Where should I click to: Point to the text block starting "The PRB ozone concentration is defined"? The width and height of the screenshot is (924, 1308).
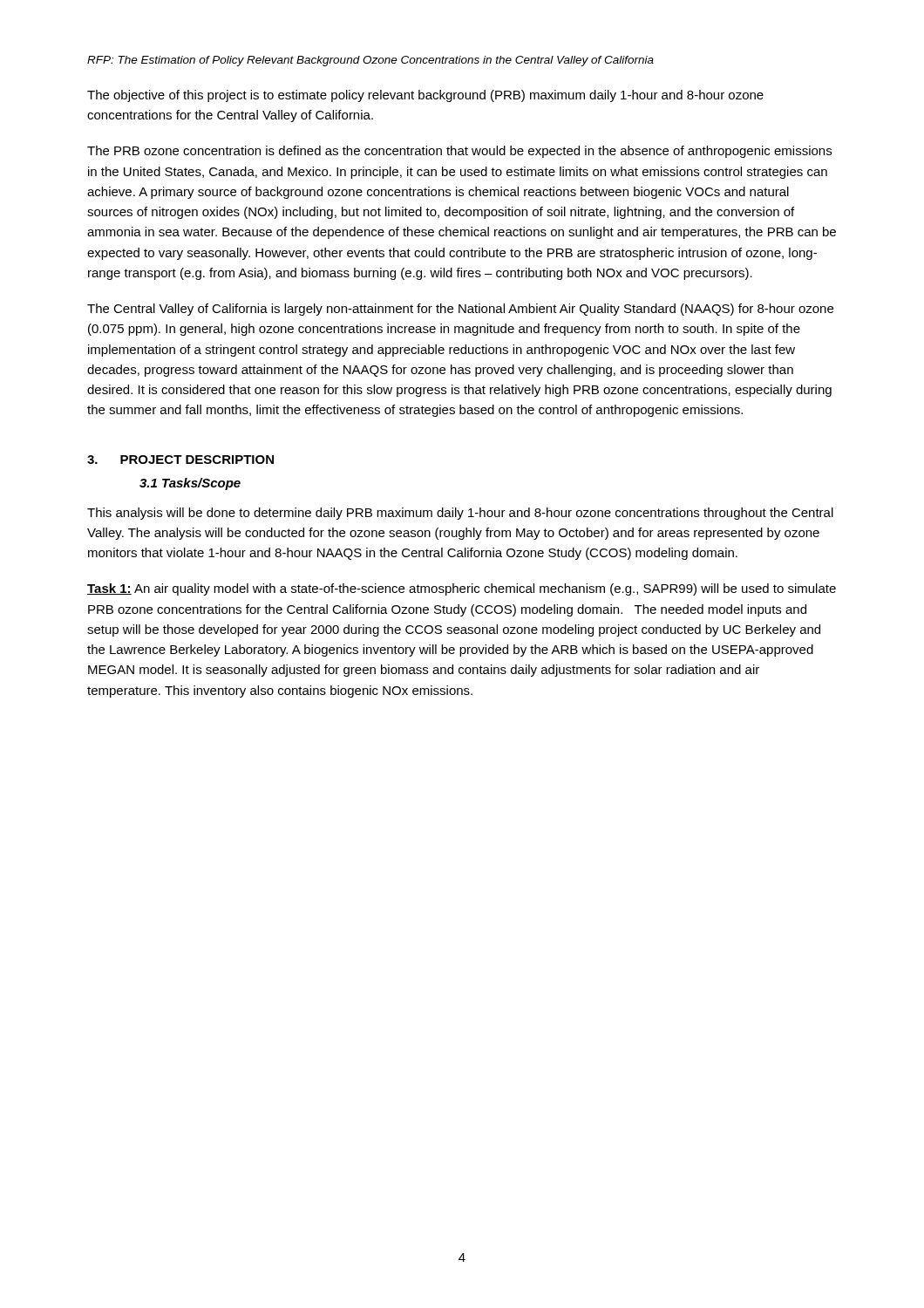point(462,212)
